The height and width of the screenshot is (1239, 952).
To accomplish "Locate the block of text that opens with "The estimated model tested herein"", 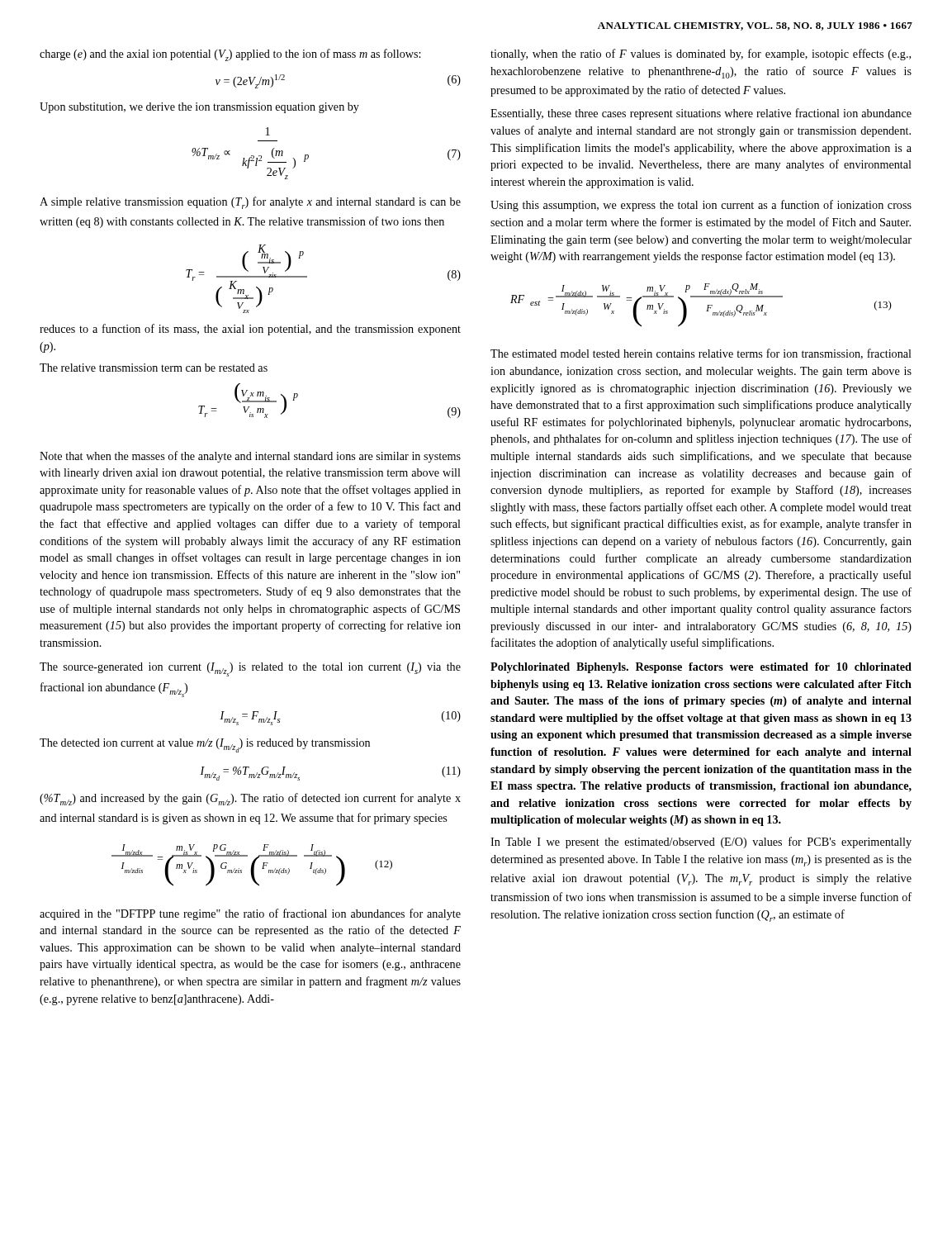I will [701, 498].
